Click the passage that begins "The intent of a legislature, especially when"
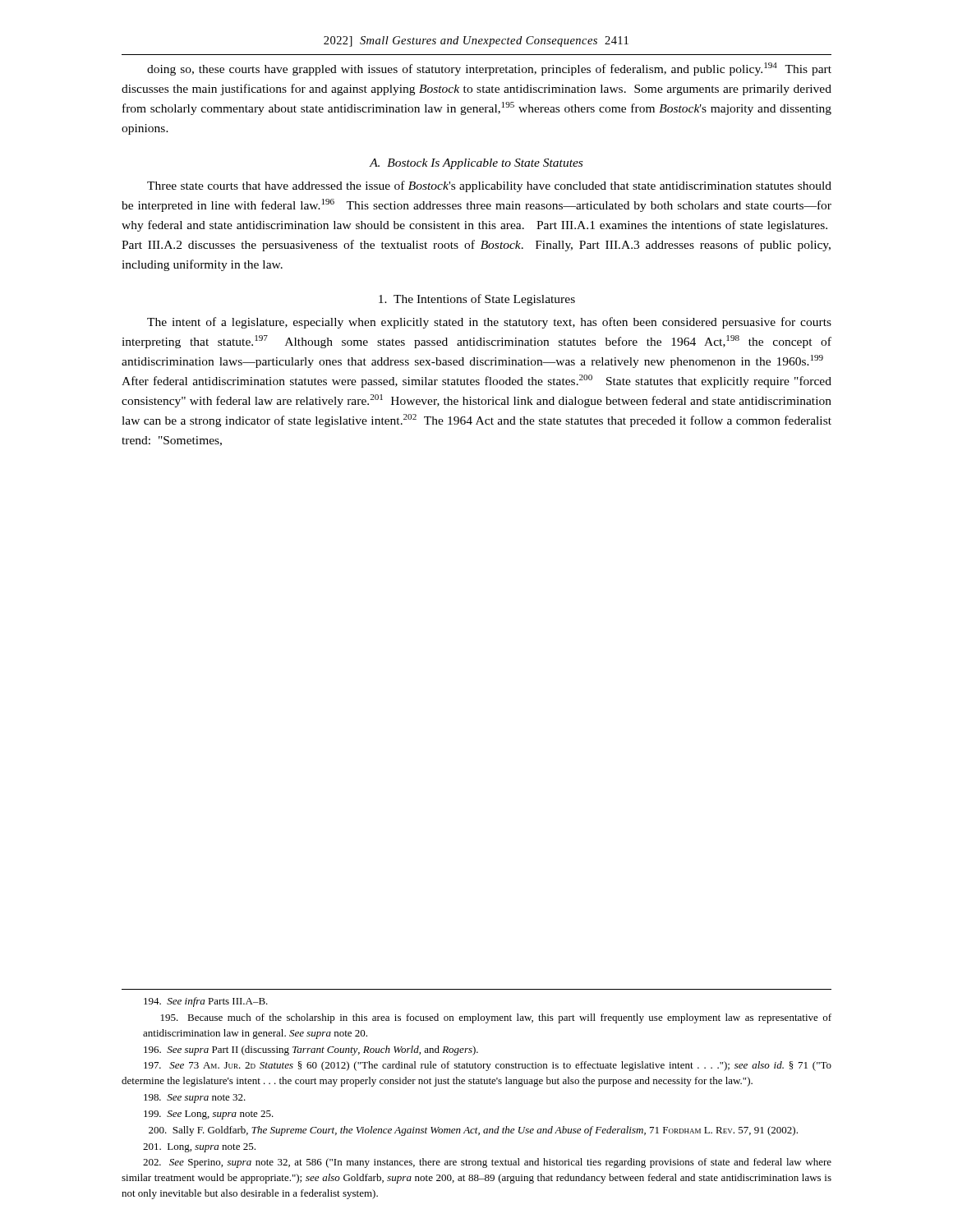 point(476,381)
